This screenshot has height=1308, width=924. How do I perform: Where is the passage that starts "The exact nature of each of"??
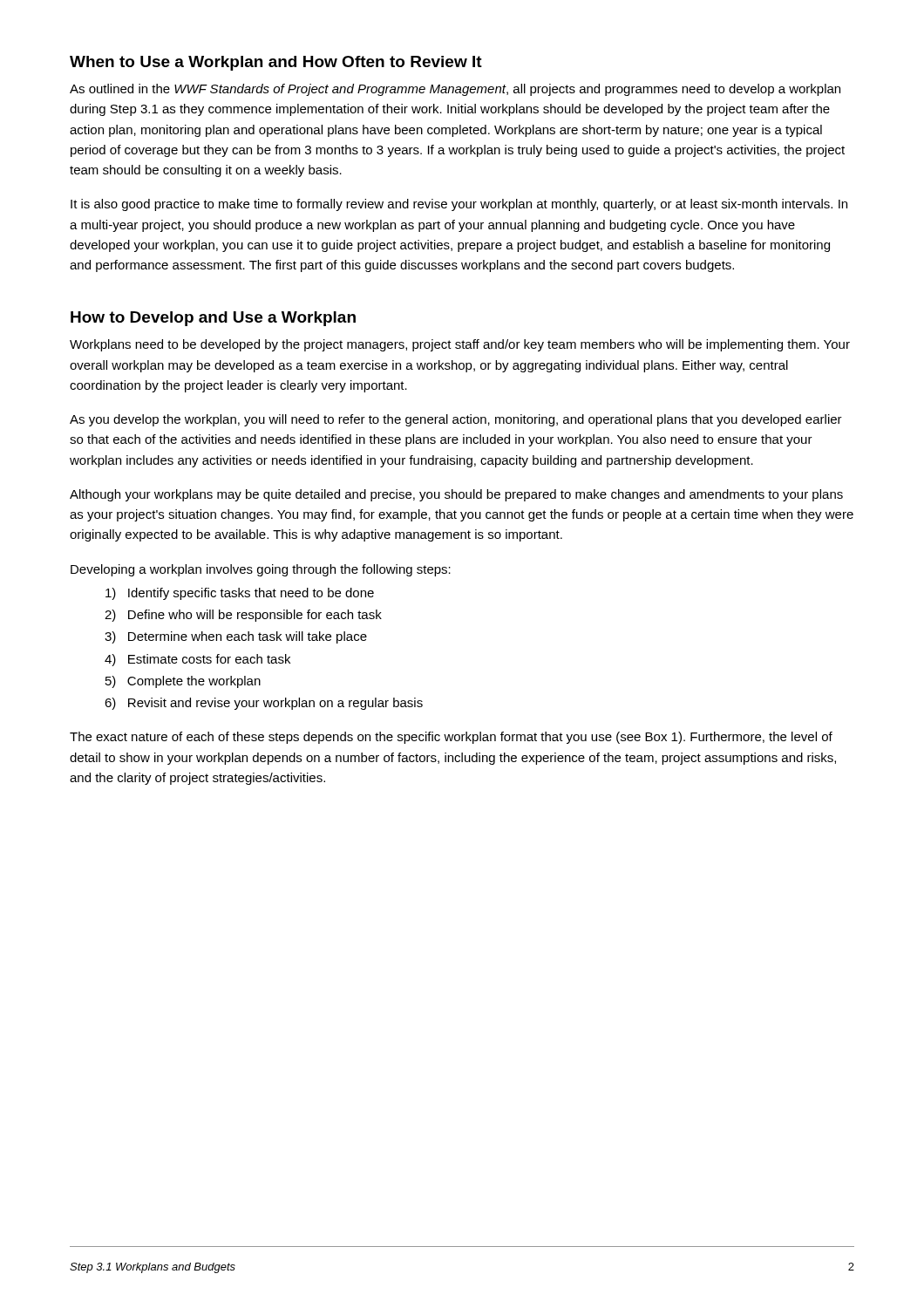tap(453, 757)
